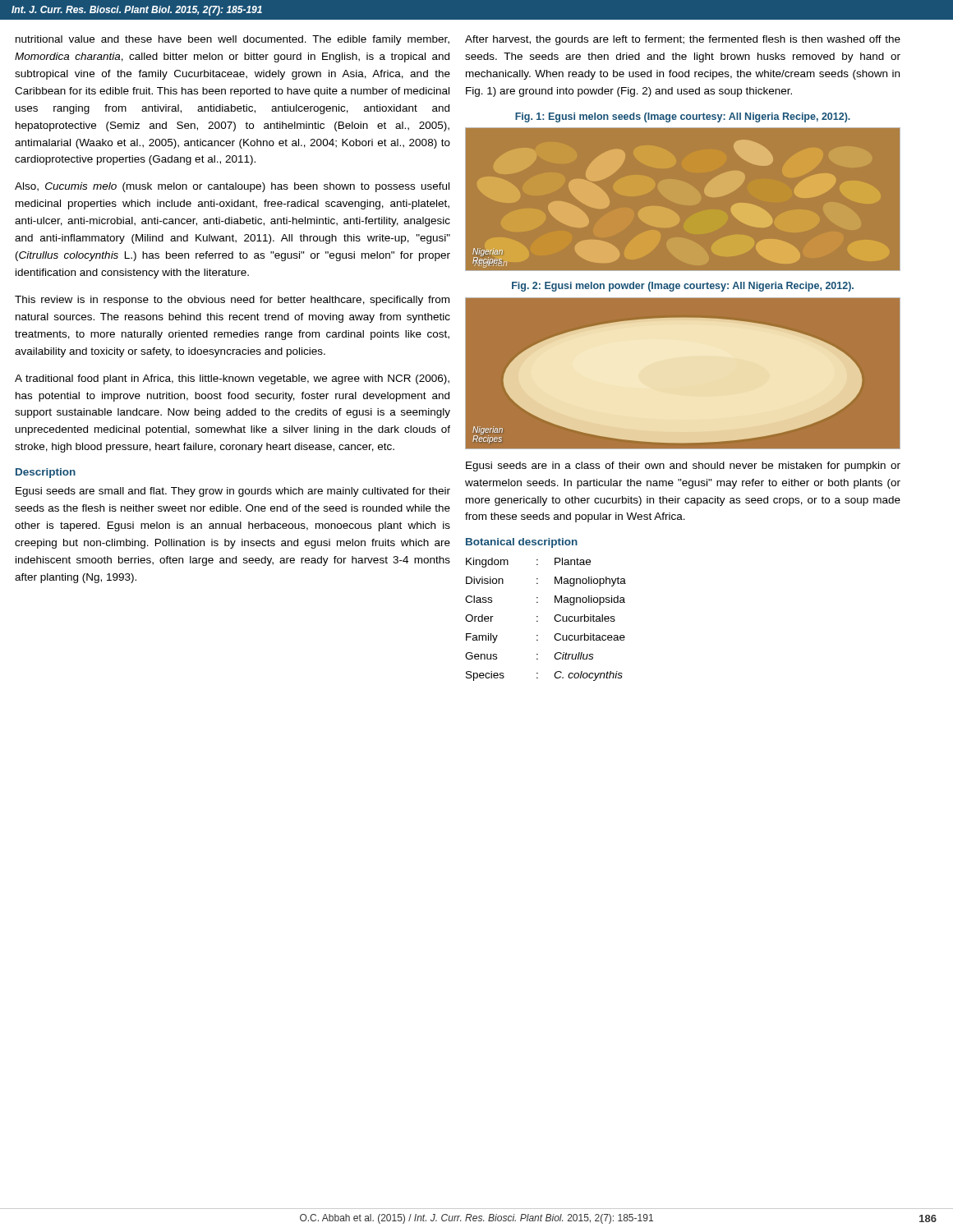Locate the element starting "This review is in response to the"
Viewport: 953px width, 1232px height.
(232, 325)
